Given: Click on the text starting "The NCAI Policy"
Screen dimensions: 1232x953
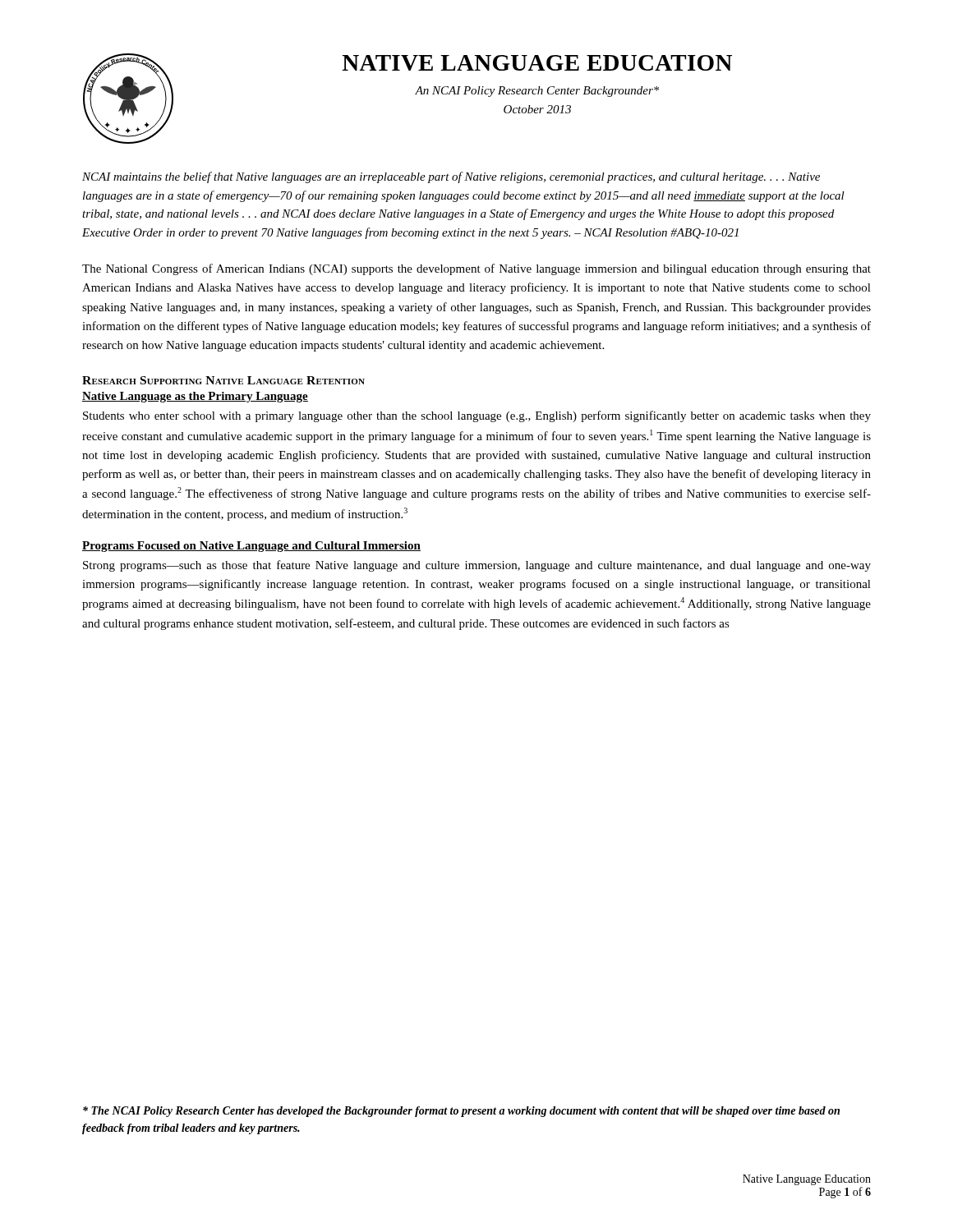Looking at the screenshot, I should (x=461, y=1119).
